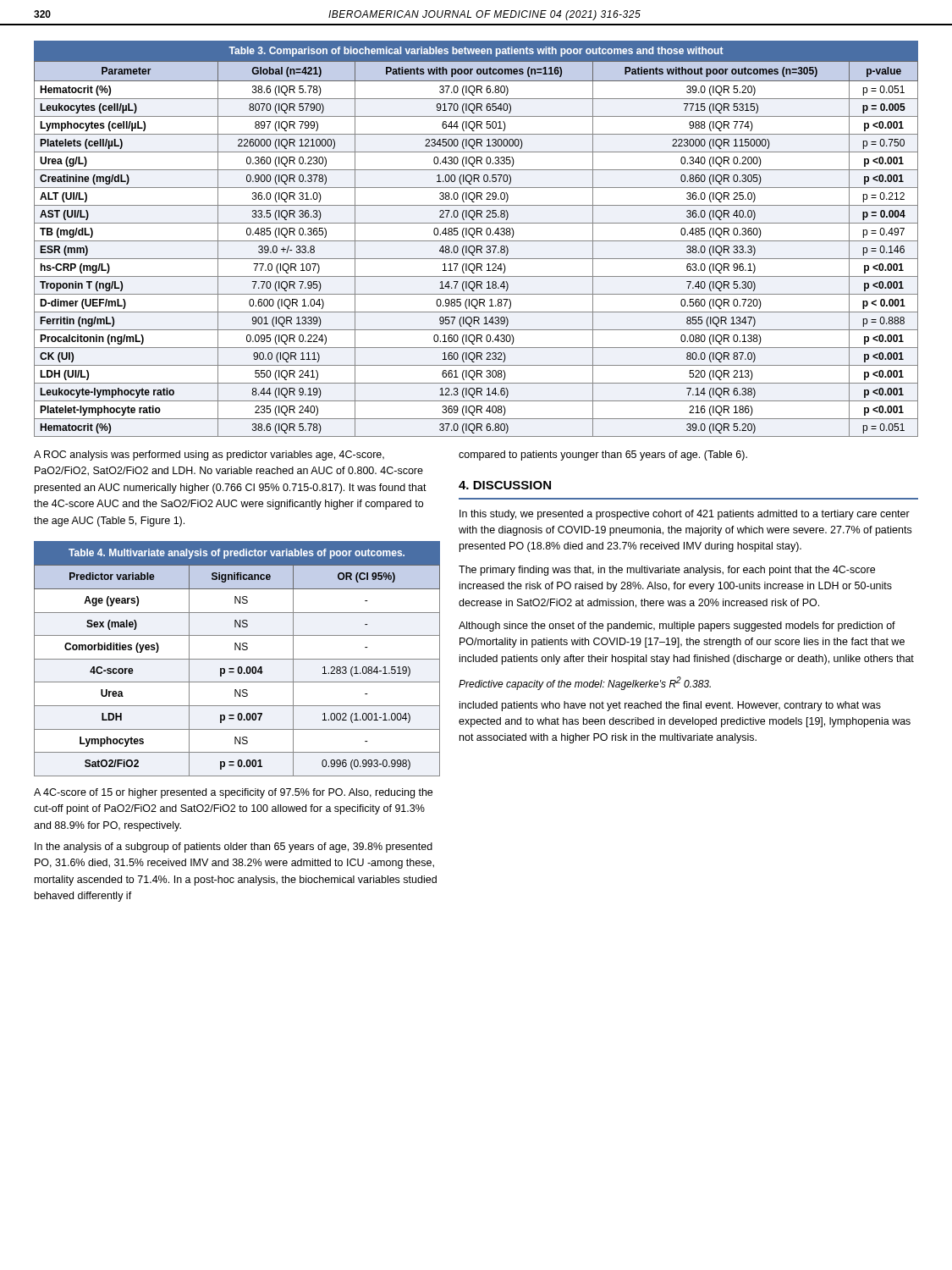Screen dimensions: 1270x952
Task: Navigate to the block starting "In this study, we presented a prospective"
Action: pos(688,626)
